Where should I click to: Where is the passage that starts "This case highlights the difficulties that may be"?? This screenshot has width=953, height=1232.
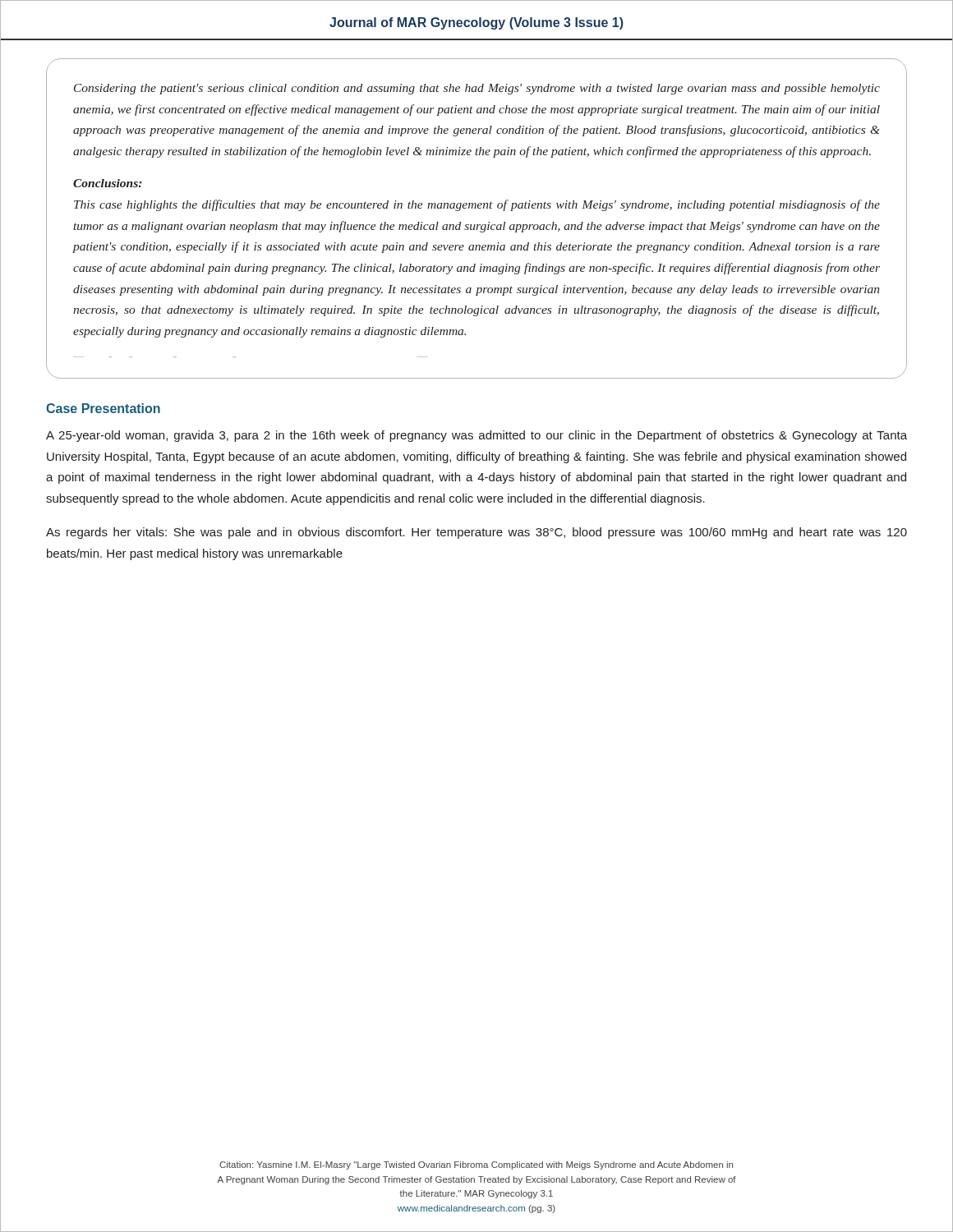476,267
